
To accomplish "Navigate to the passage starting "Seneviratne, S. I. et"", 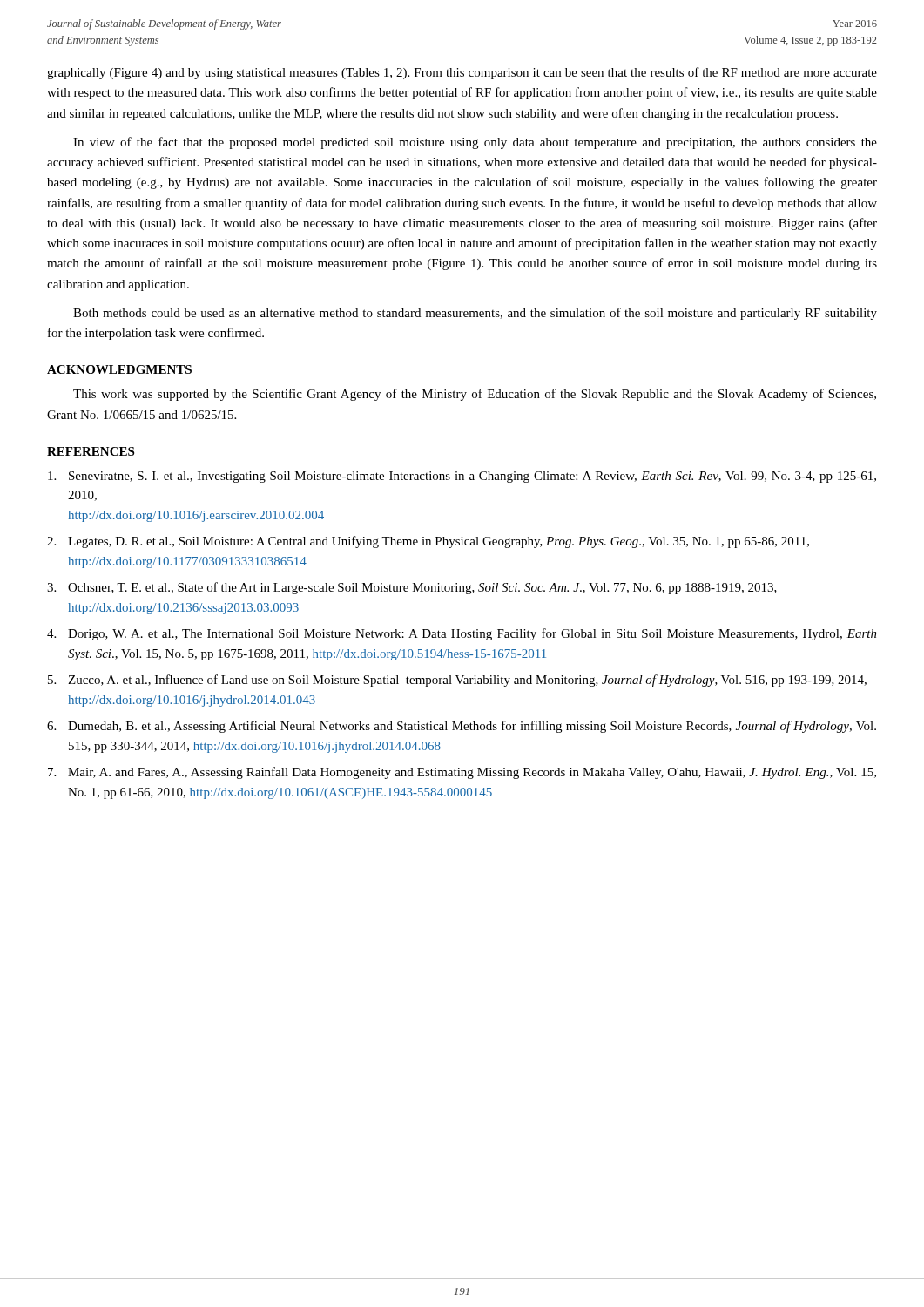I will 462,477.
